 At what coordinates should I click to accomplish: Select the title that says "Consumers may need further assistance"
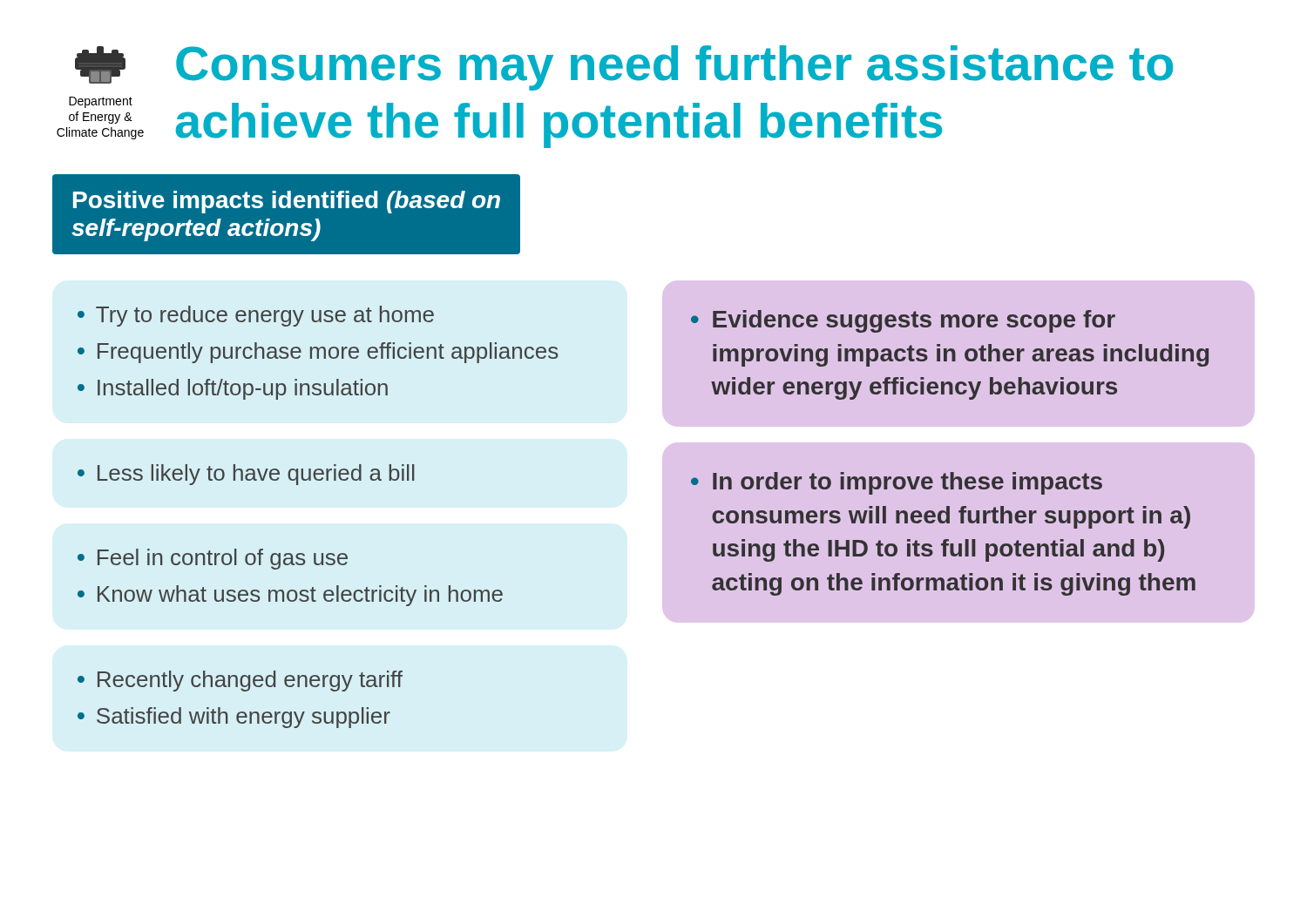(x=675, y=92)
